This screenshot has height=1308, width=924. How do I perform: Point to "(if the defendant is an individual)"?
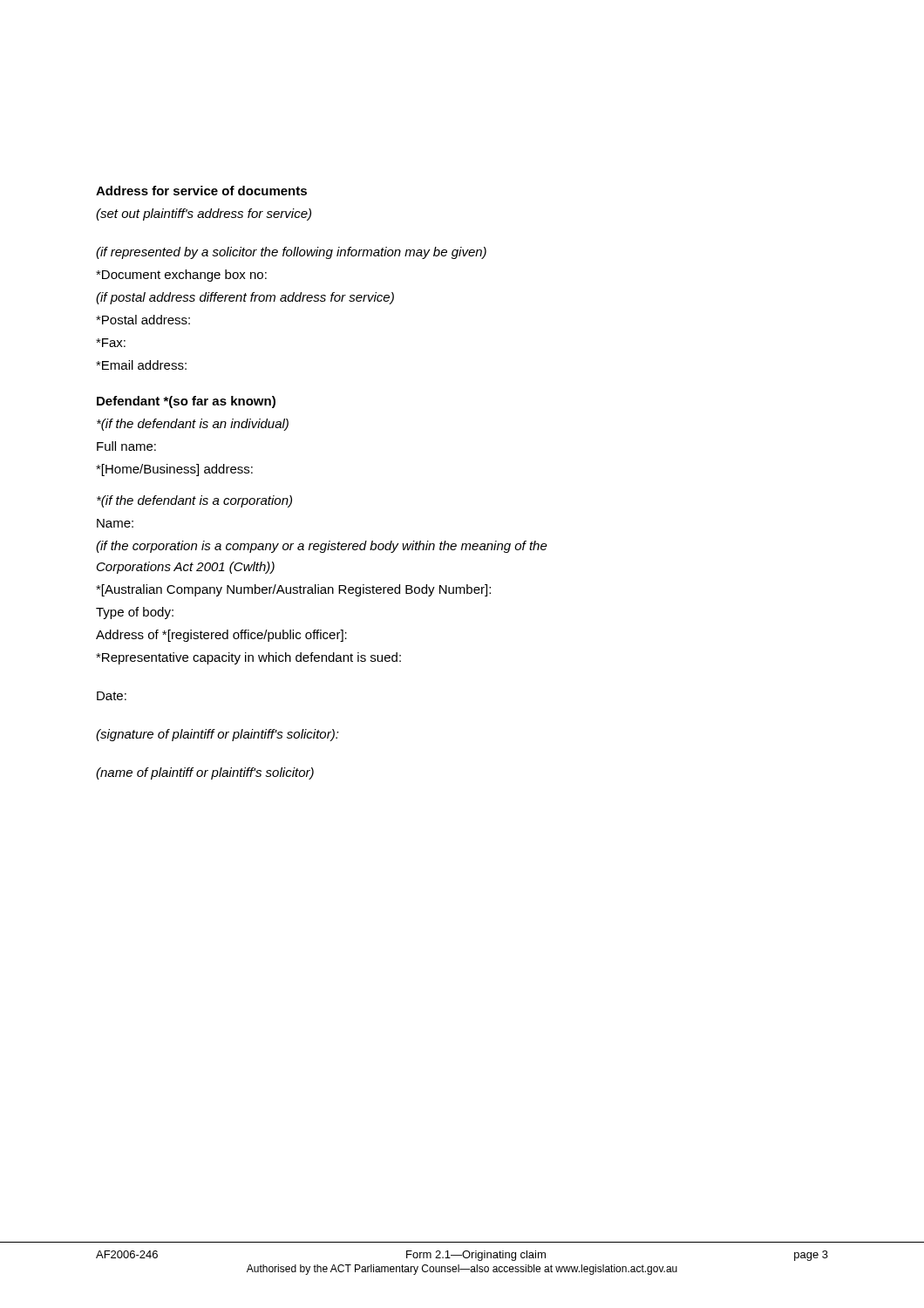click(193, 423)
